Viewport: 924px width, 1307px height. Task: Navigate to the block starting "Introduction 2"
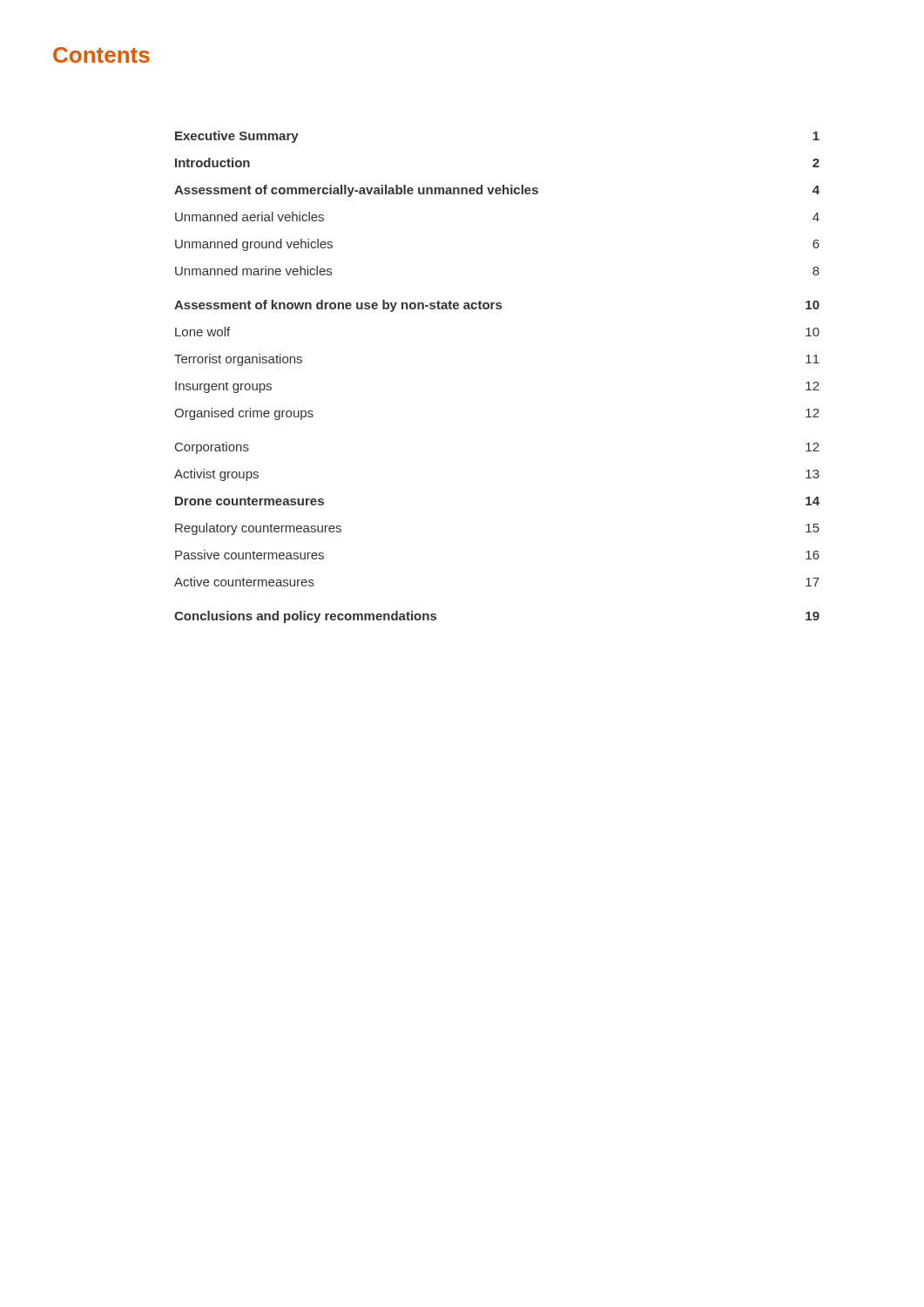[214, 163]
